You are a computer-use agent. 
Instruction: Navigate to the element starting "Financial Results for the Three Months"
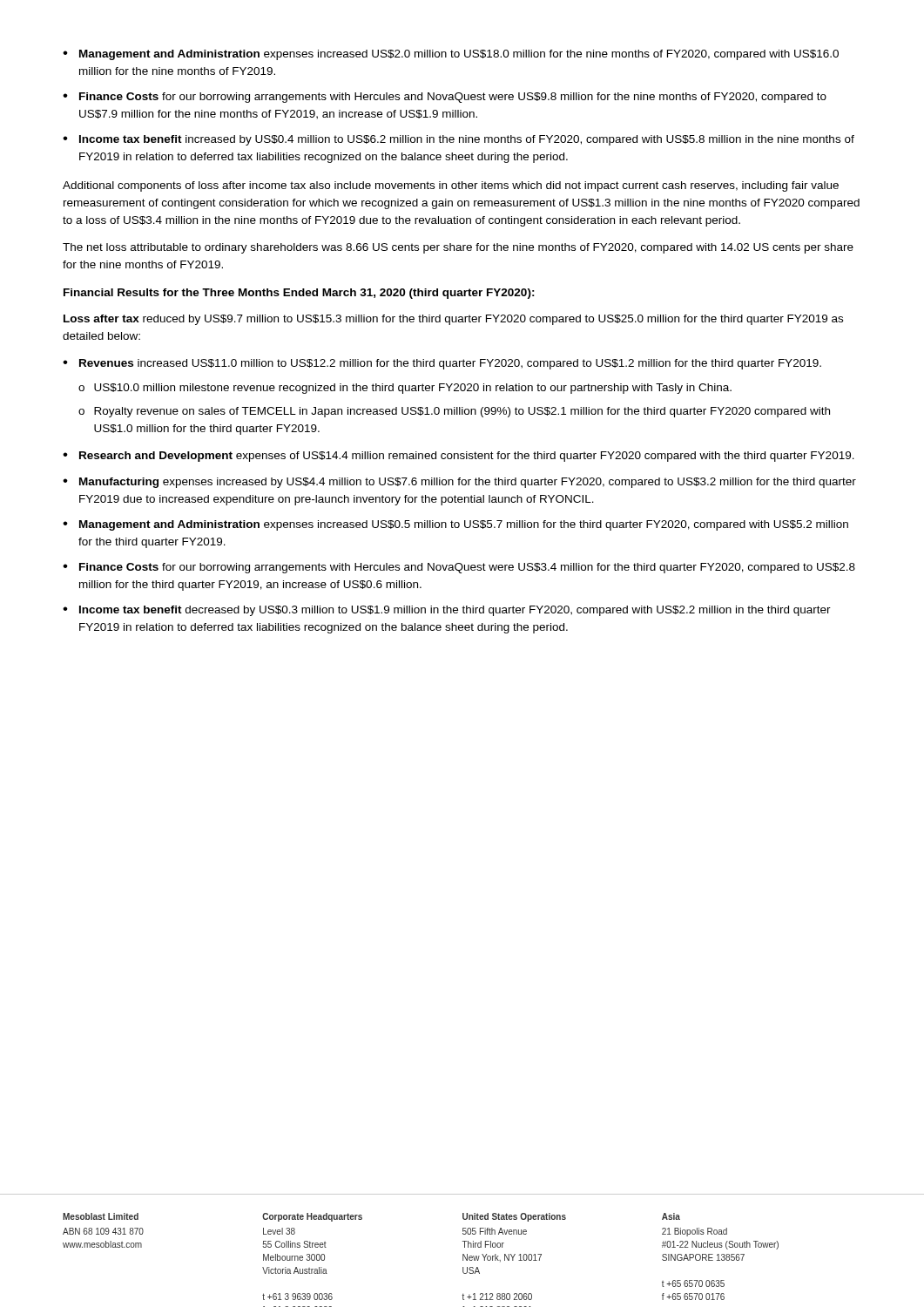pyautogui.click(x=299, y=293)
